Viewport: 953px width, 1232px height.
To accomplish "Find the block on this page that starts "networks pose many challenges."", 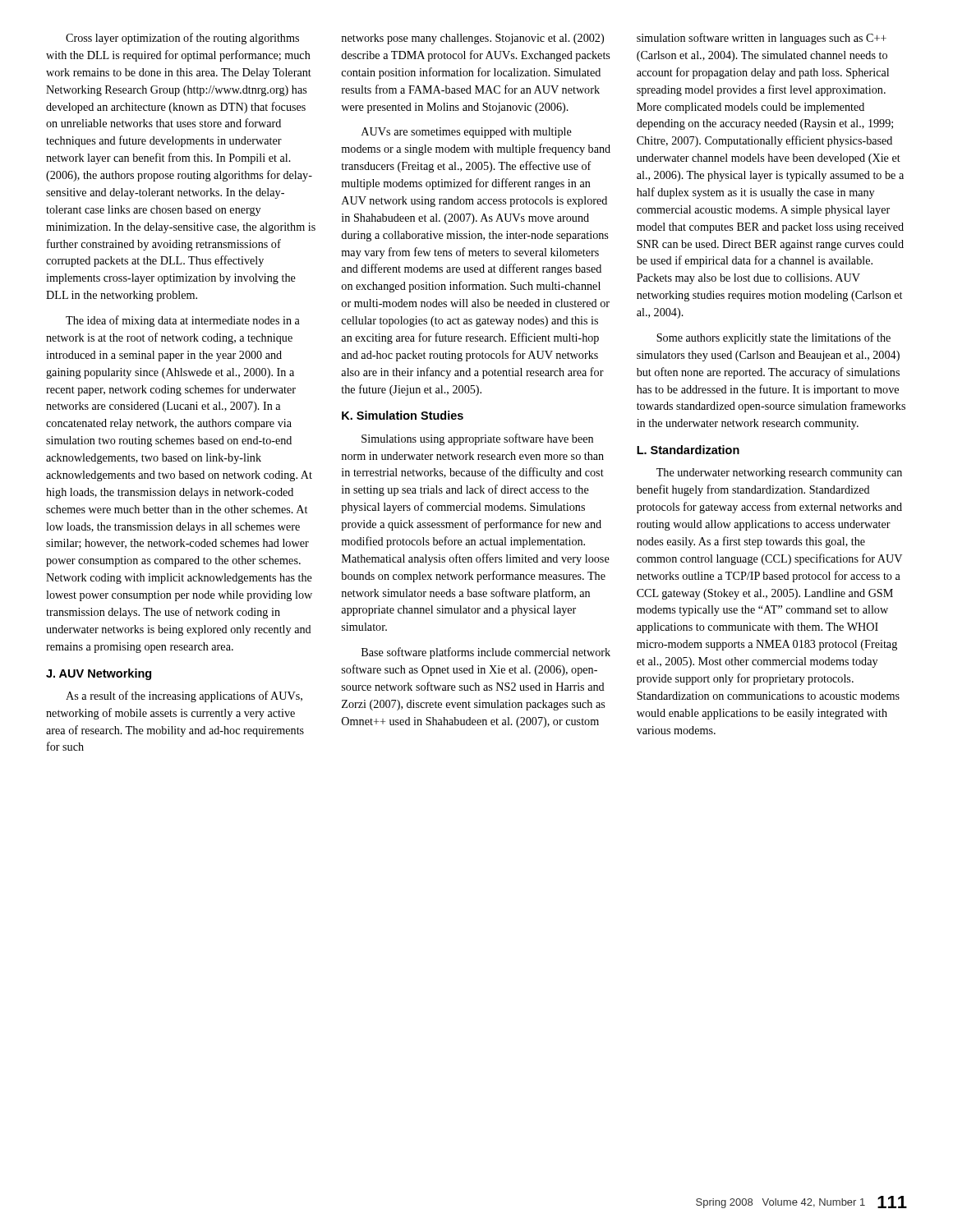I will coord(476,380).
